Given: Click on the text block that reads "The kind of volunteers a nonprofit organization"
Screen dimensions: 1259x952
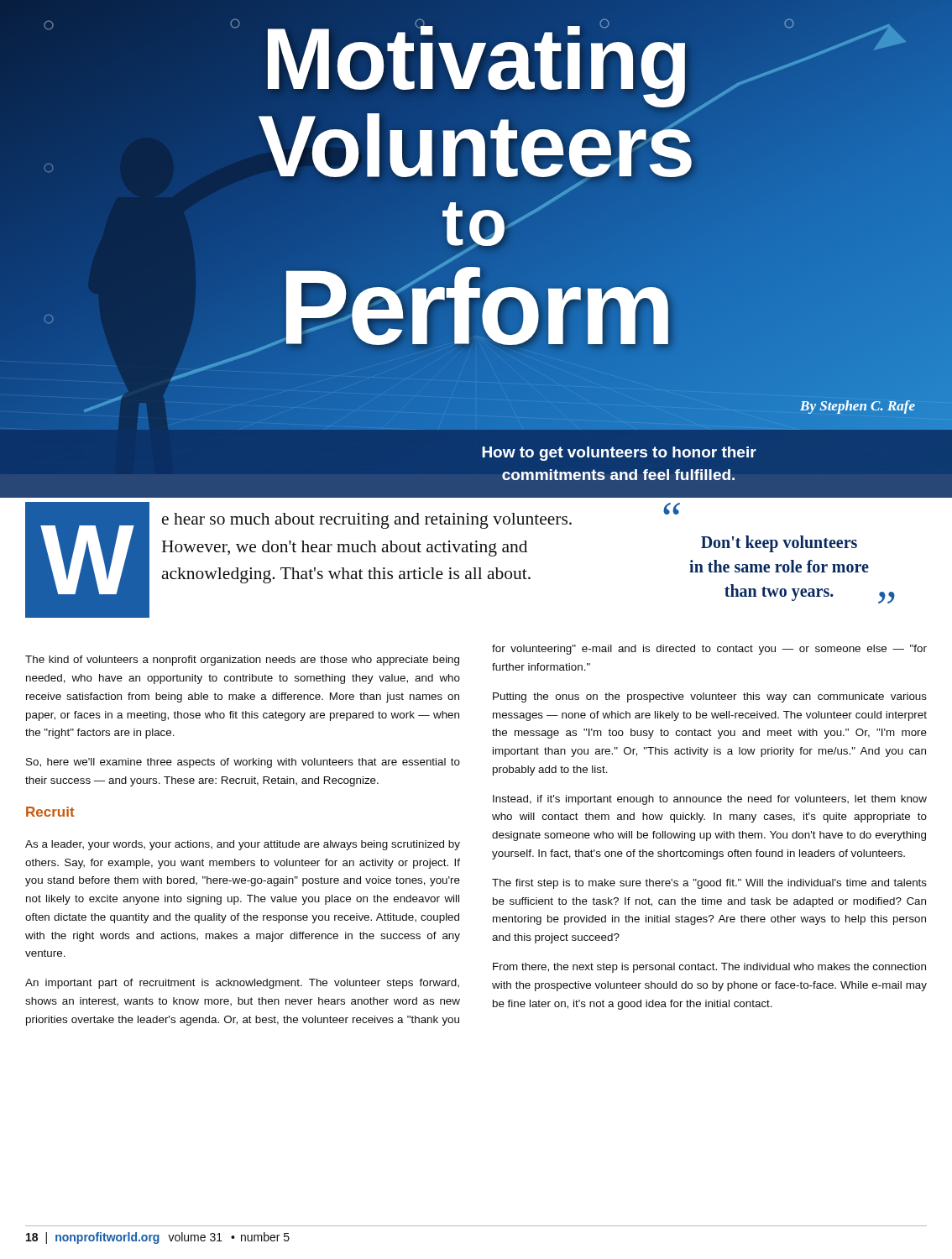Looking at the screenshot, I should pos(244,658).
